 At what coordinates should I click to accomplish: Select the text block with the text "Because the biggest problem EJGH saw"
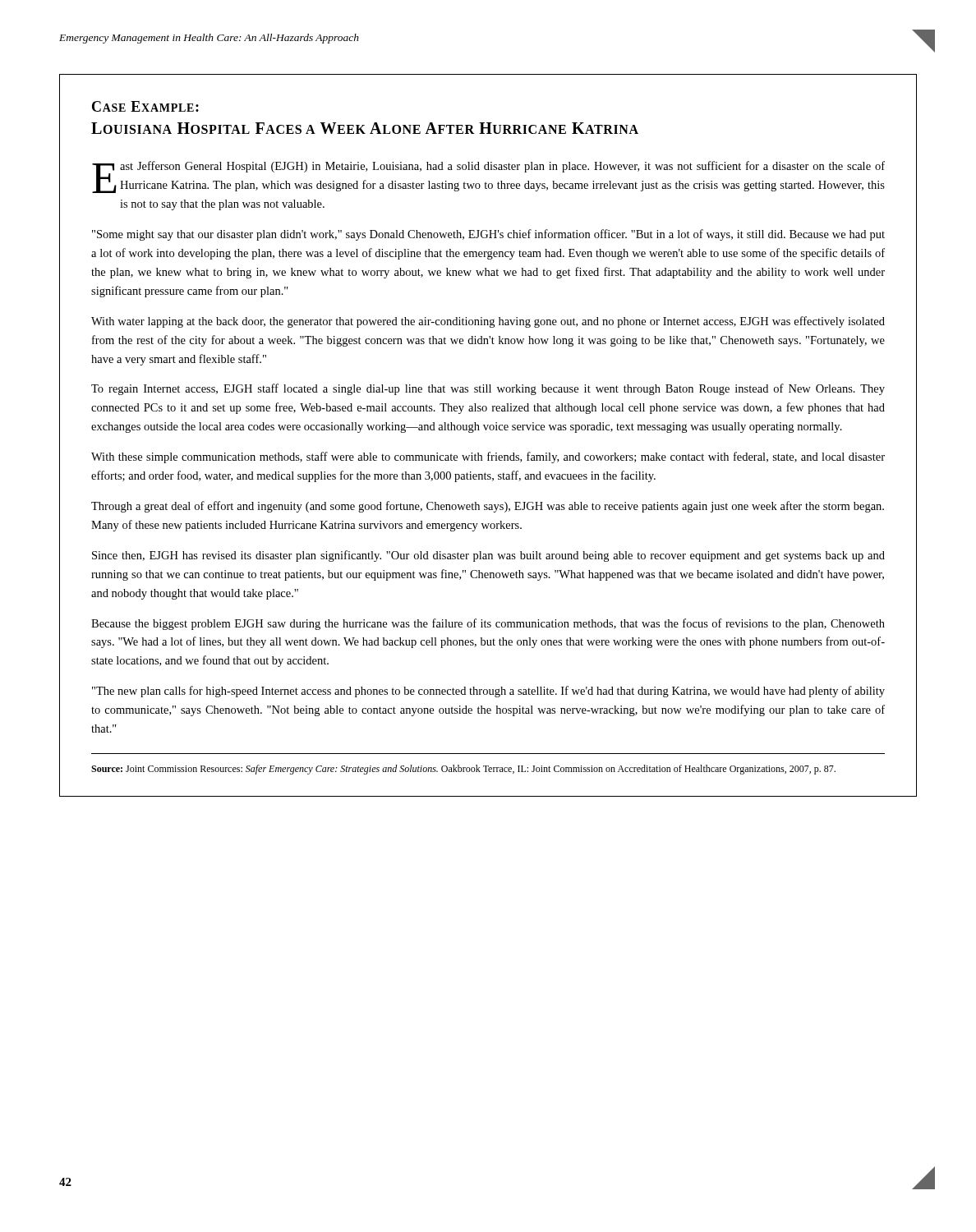488,642
